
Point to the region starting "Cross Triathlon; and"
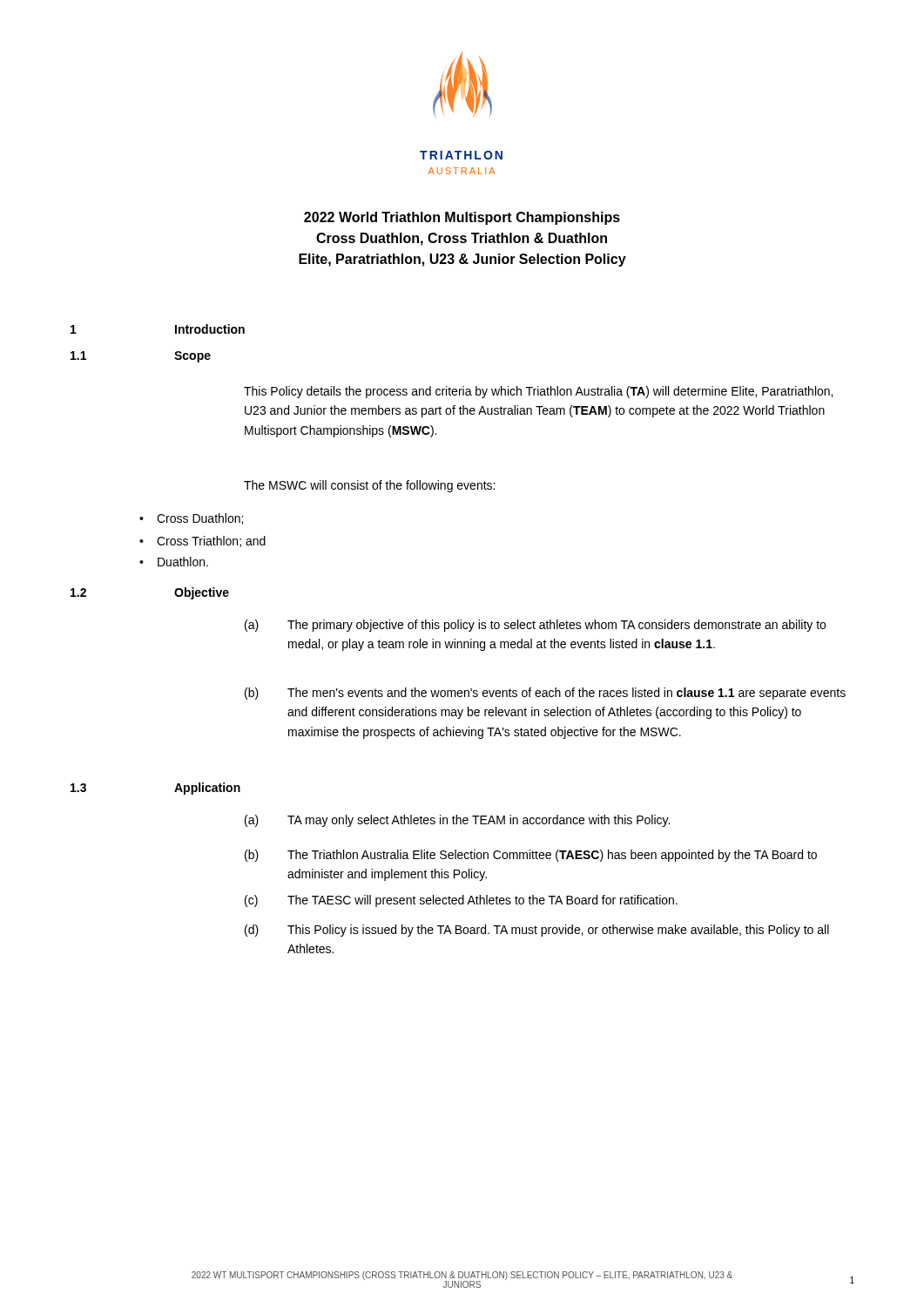(202, 542)
